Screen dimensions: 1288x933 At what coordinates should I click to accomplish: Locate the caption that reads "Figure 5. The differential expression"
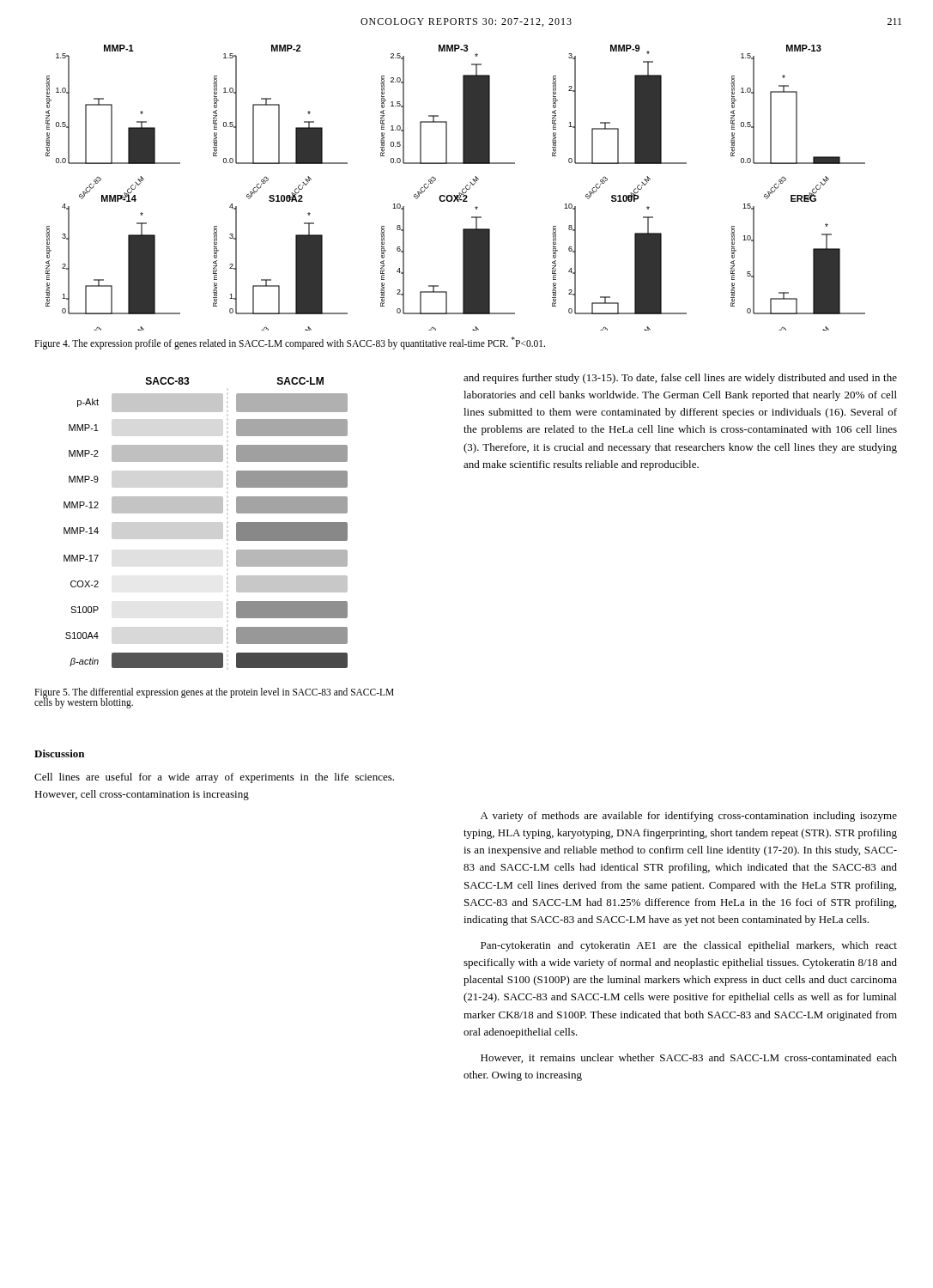click(x=214, y=697)
